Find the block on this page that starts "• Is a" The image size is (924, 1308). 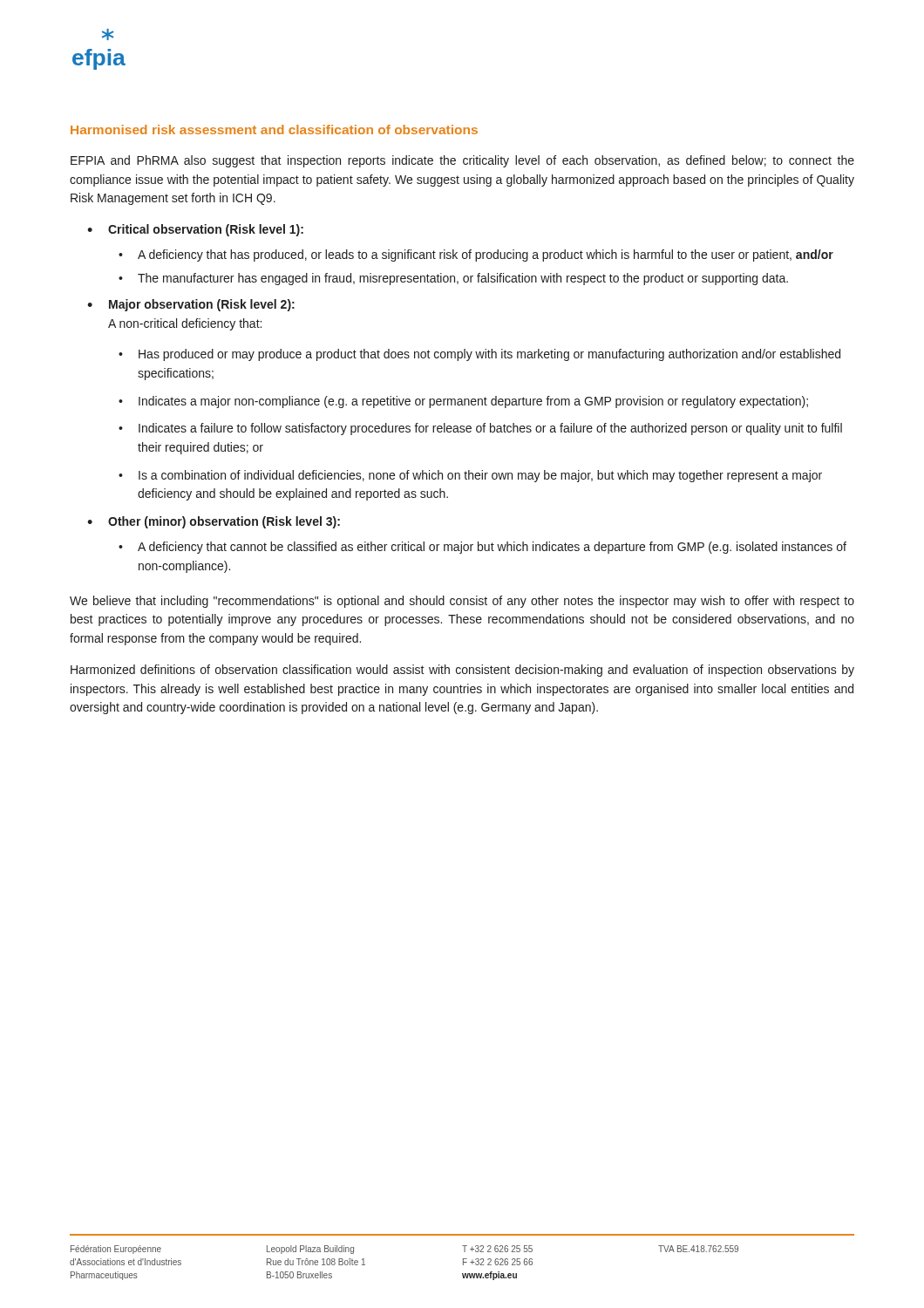click(x=486, y=485)
